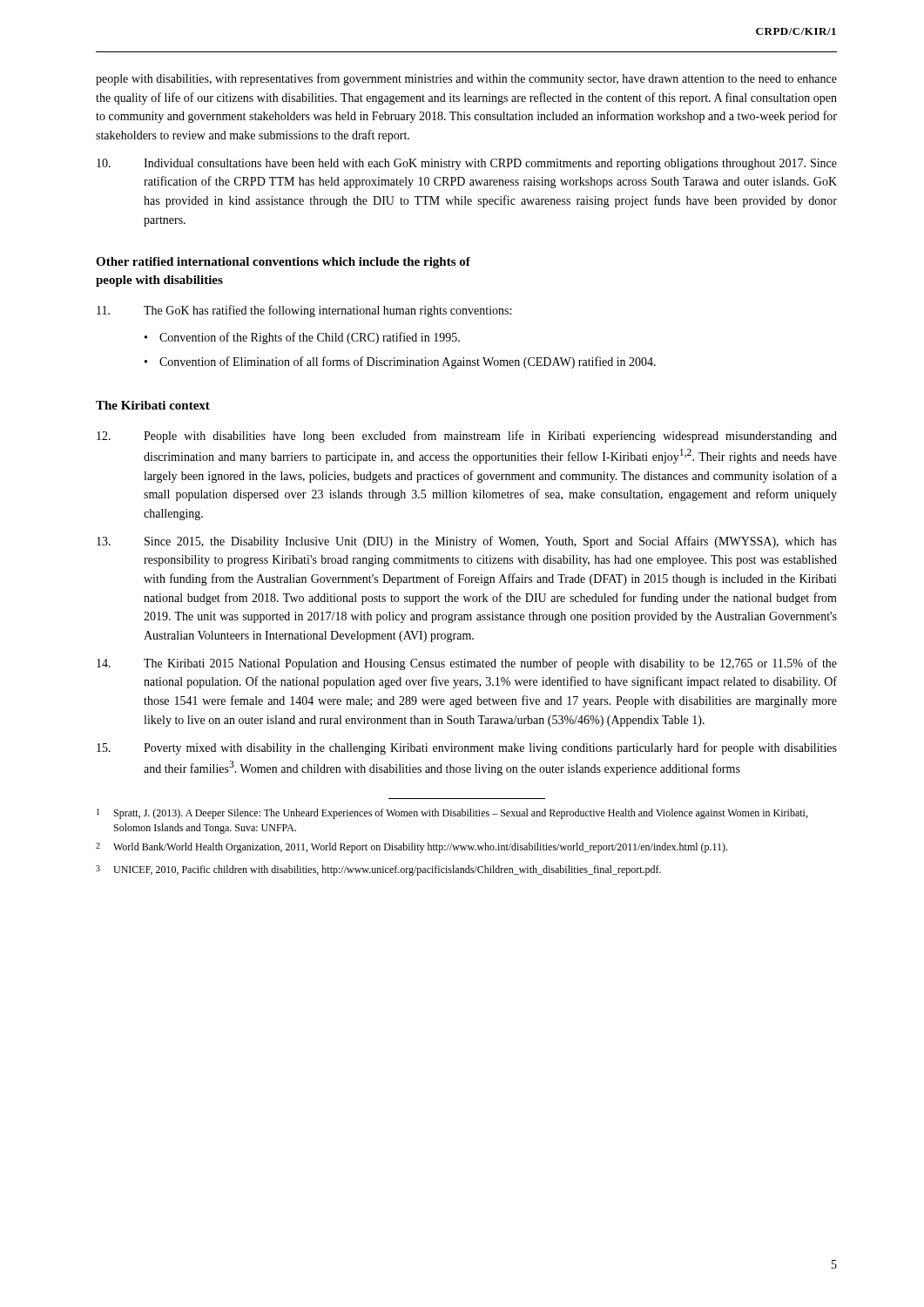Locate the region starting "3 UNICEF, 2010, Pacific children with"
Screen dimensions: 1307x924
[x=466, y=871]
